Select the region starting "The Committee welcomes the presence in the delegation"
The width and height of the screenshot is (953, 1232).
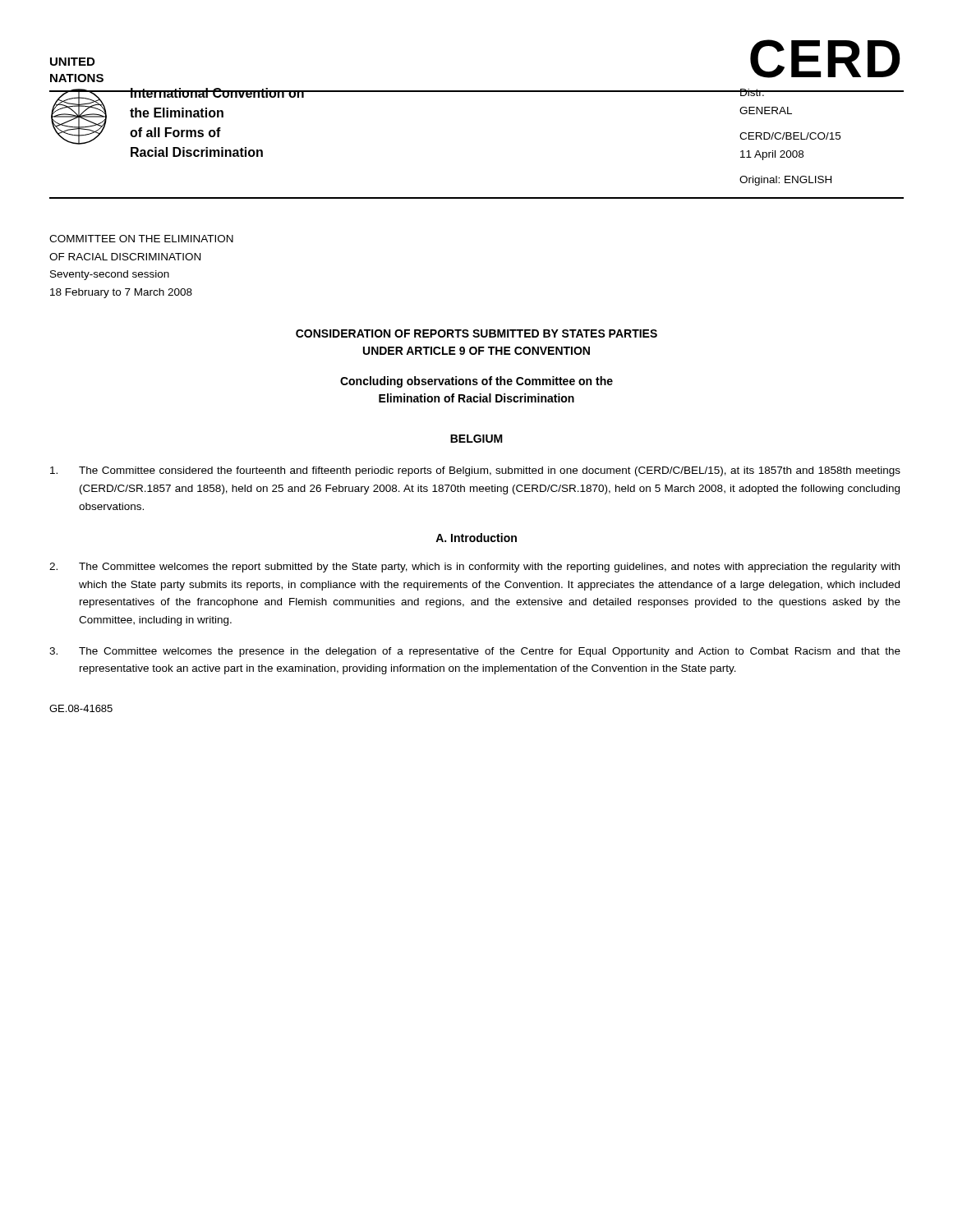coord(475,660)
